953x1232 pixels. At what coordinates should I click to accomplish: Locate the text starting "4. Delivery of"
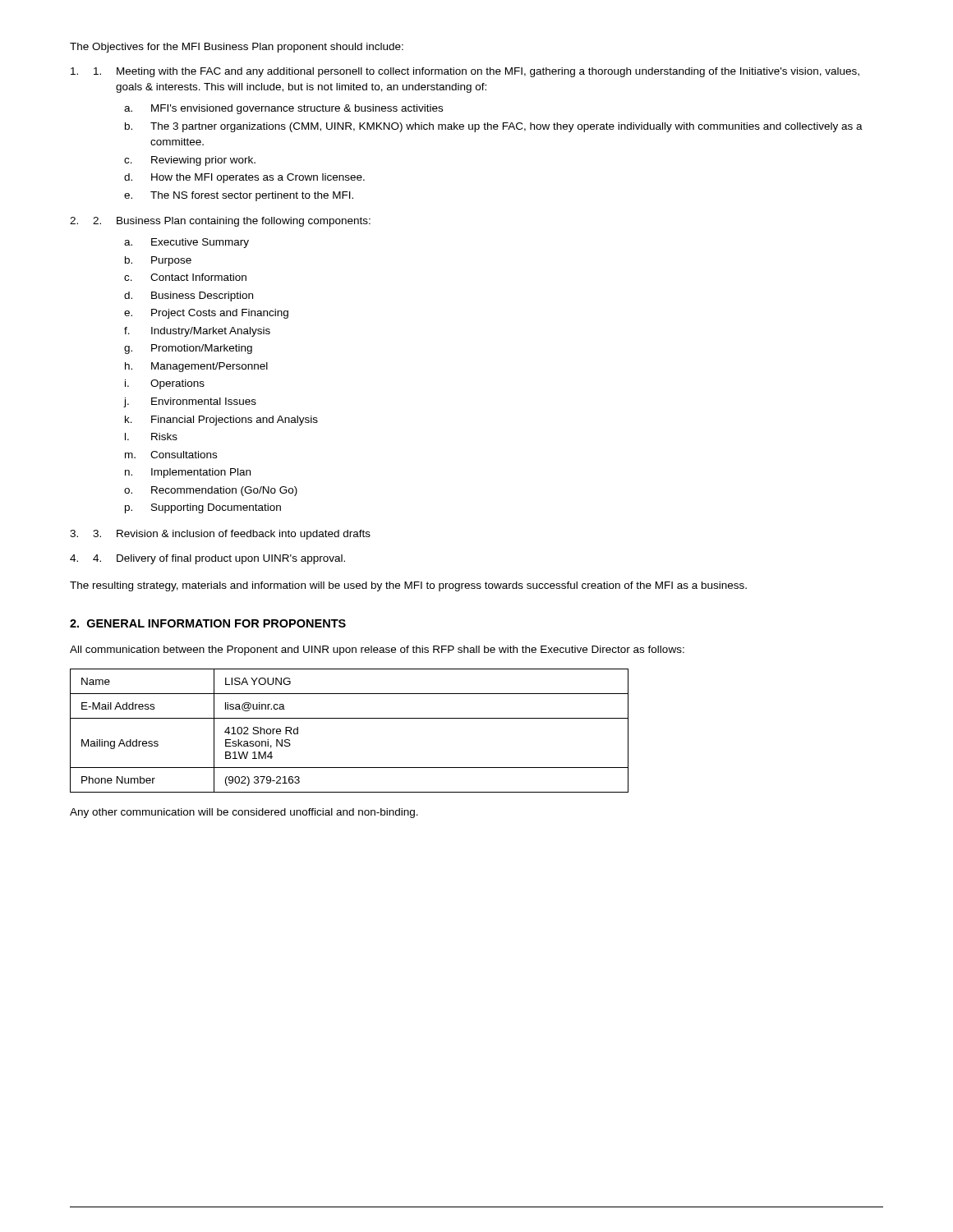[x=219, y=559]
